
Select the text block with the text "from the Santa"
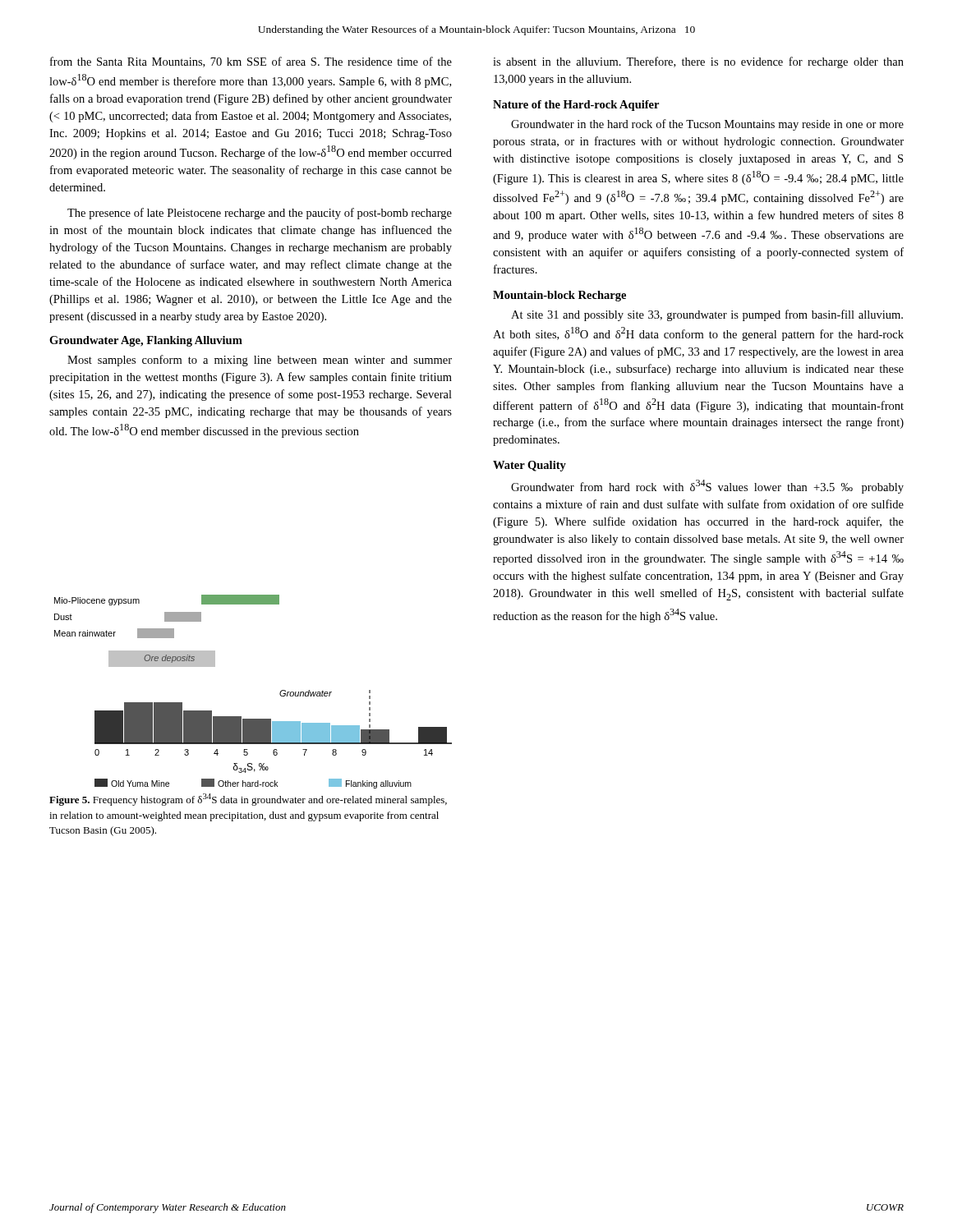click(251, 125)
